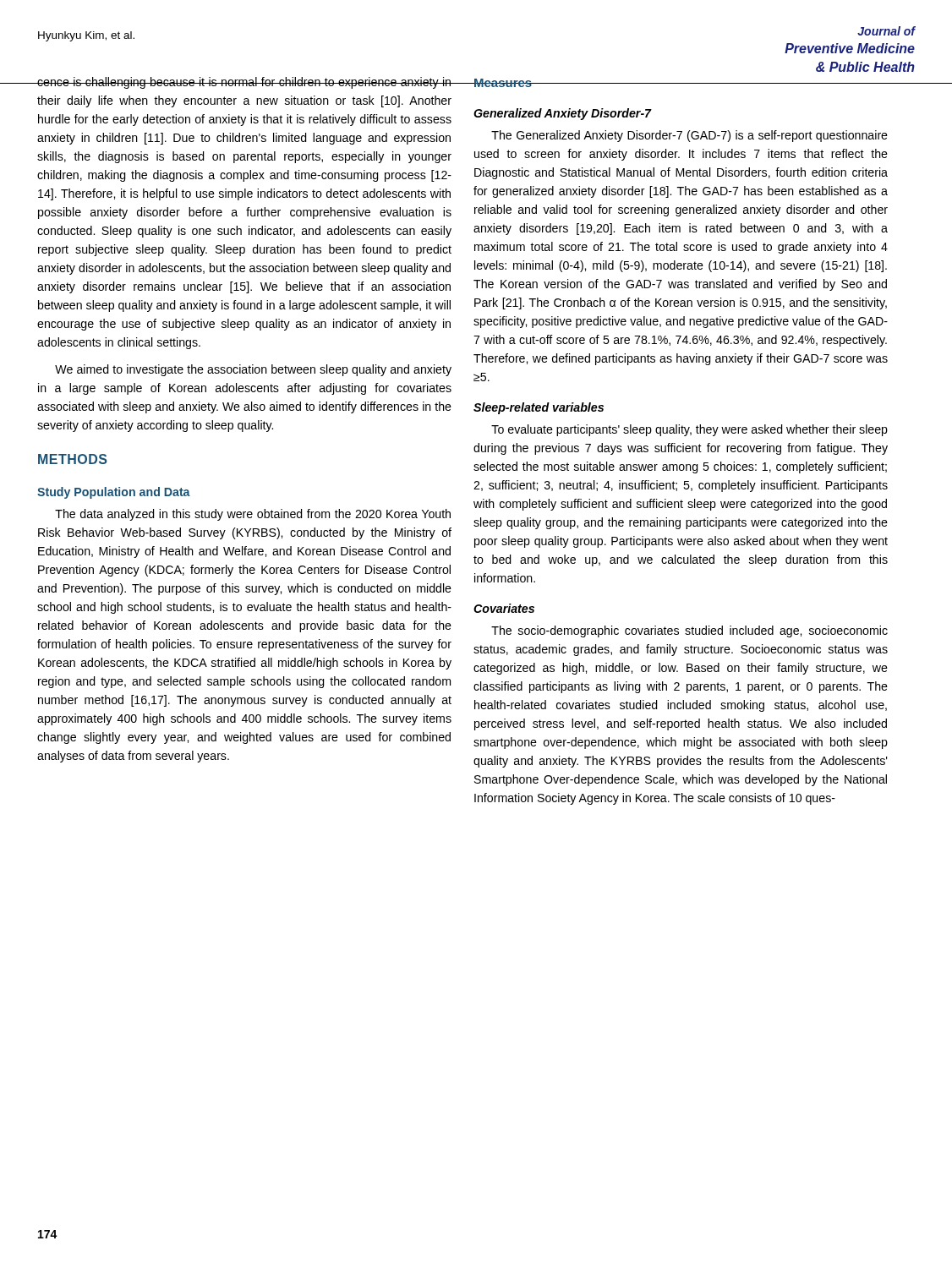Find the block on this page that starts "The socio-demographic covariates studied included age, socioeconomic status,"
The image size is (952, 1268).
(x=681, y=715)
